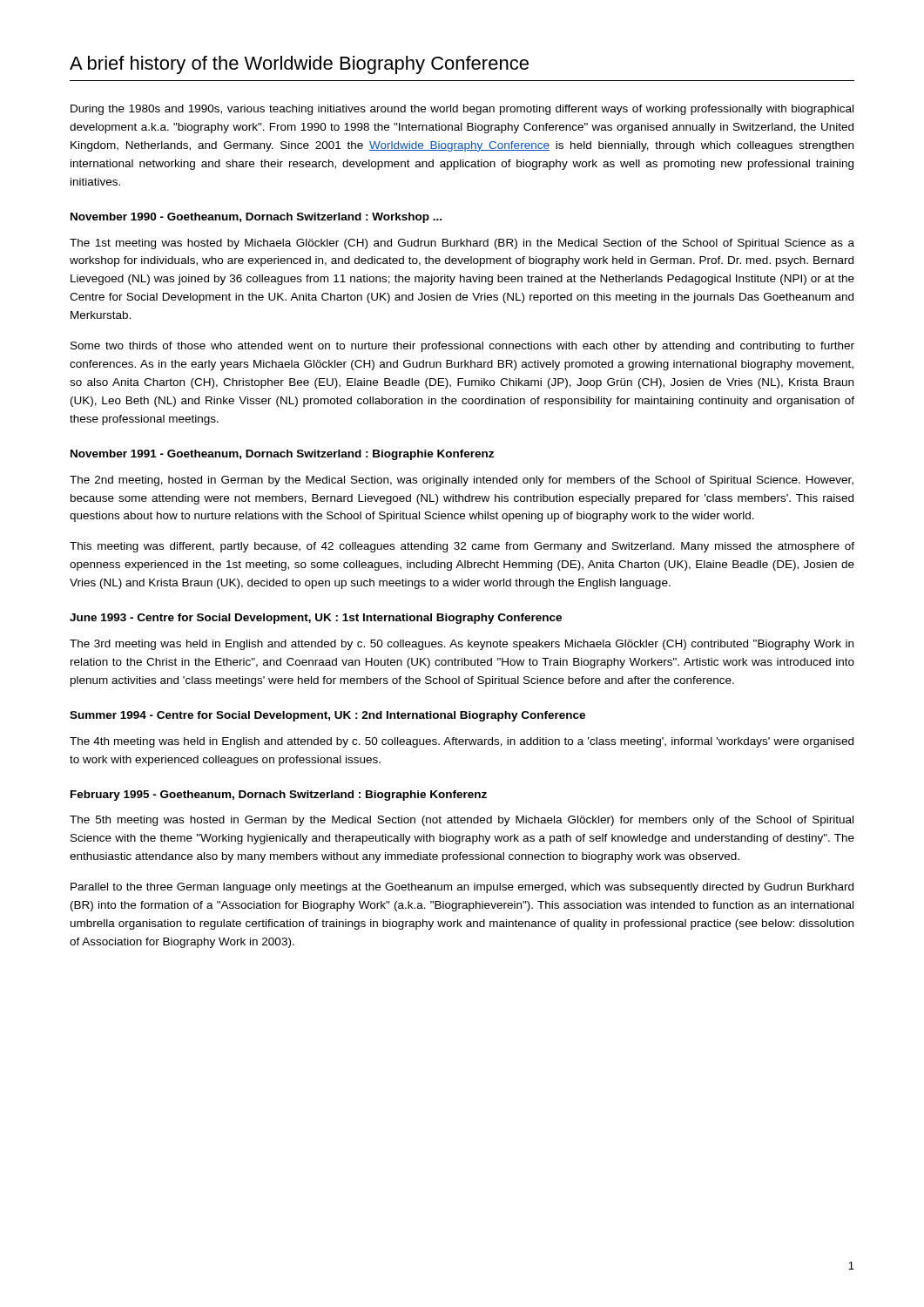Screen dimensions: 1307x924
Task: Click the passage that begins "The 5th meeting"
Action: point(462,838)
